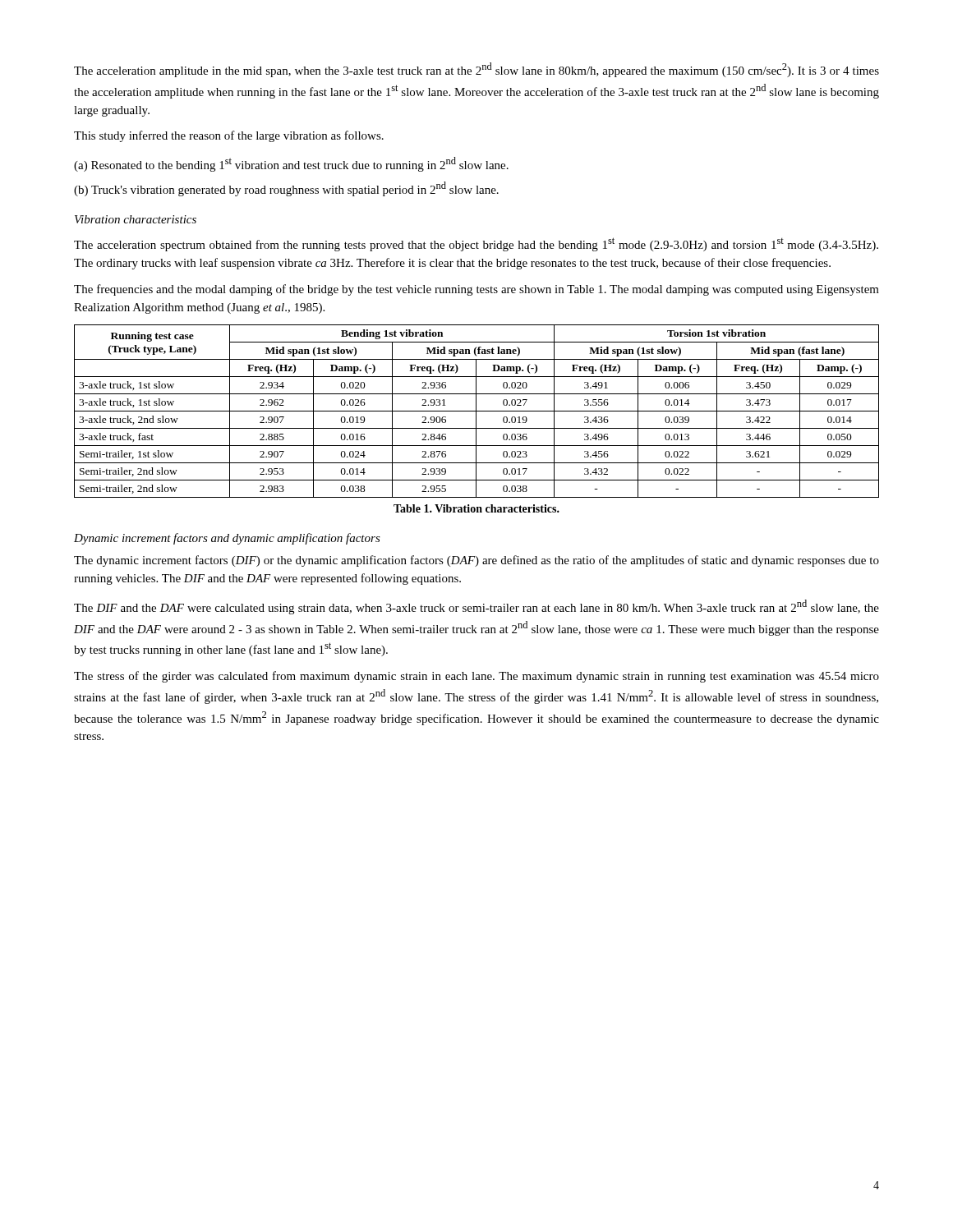Locate the block of text that opens with "The dynamic increment"
Screen dimensions: 1232x953
click(x=476, y=570)
